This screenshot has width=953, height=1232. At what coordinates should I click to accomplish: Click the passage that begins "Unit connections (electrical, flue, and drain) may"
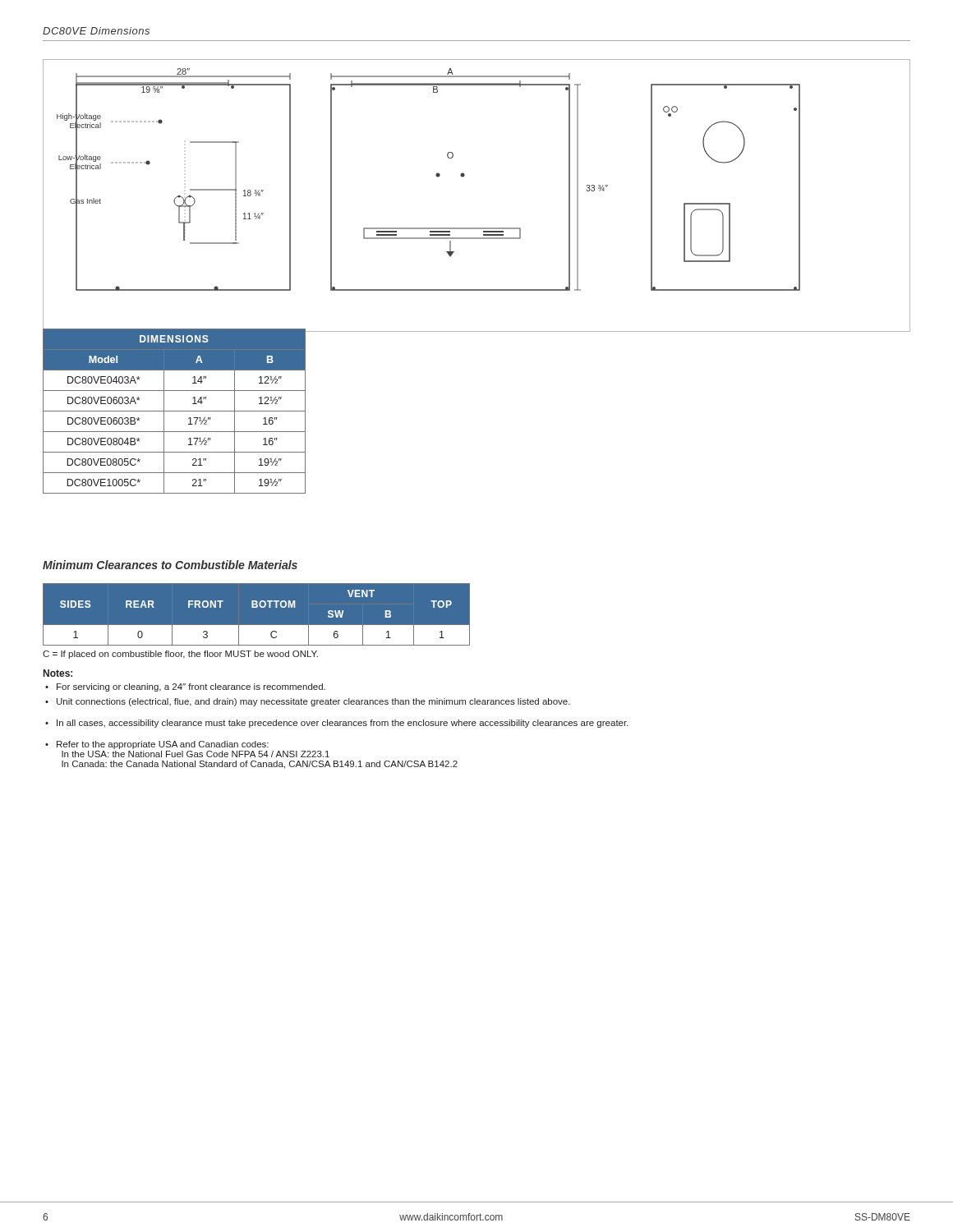(x=313, y=701)
